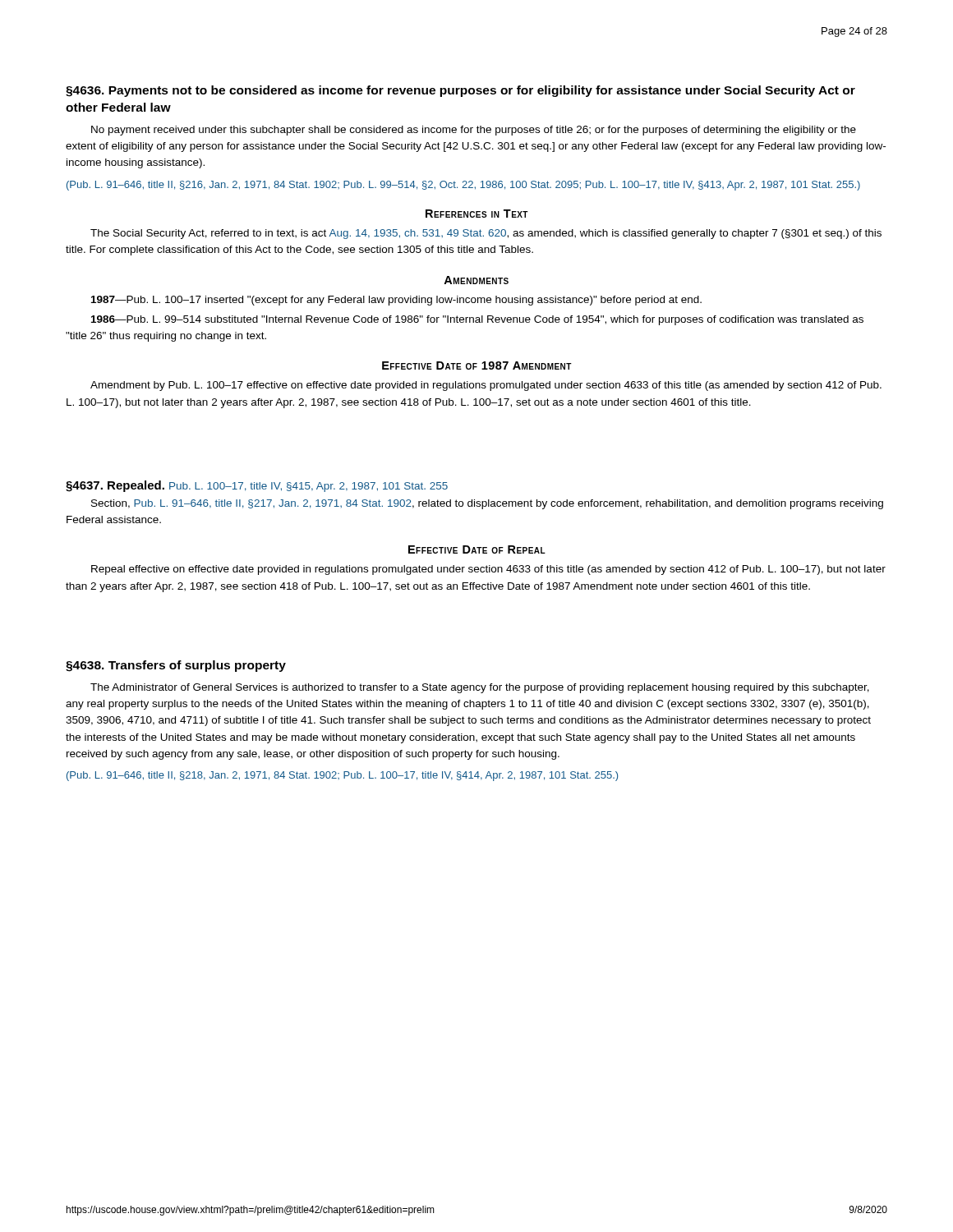This screenshot has height=1232, width=953.
Task: Find the region starting "Repeal effective on effective"
Action: pos(476,577)
